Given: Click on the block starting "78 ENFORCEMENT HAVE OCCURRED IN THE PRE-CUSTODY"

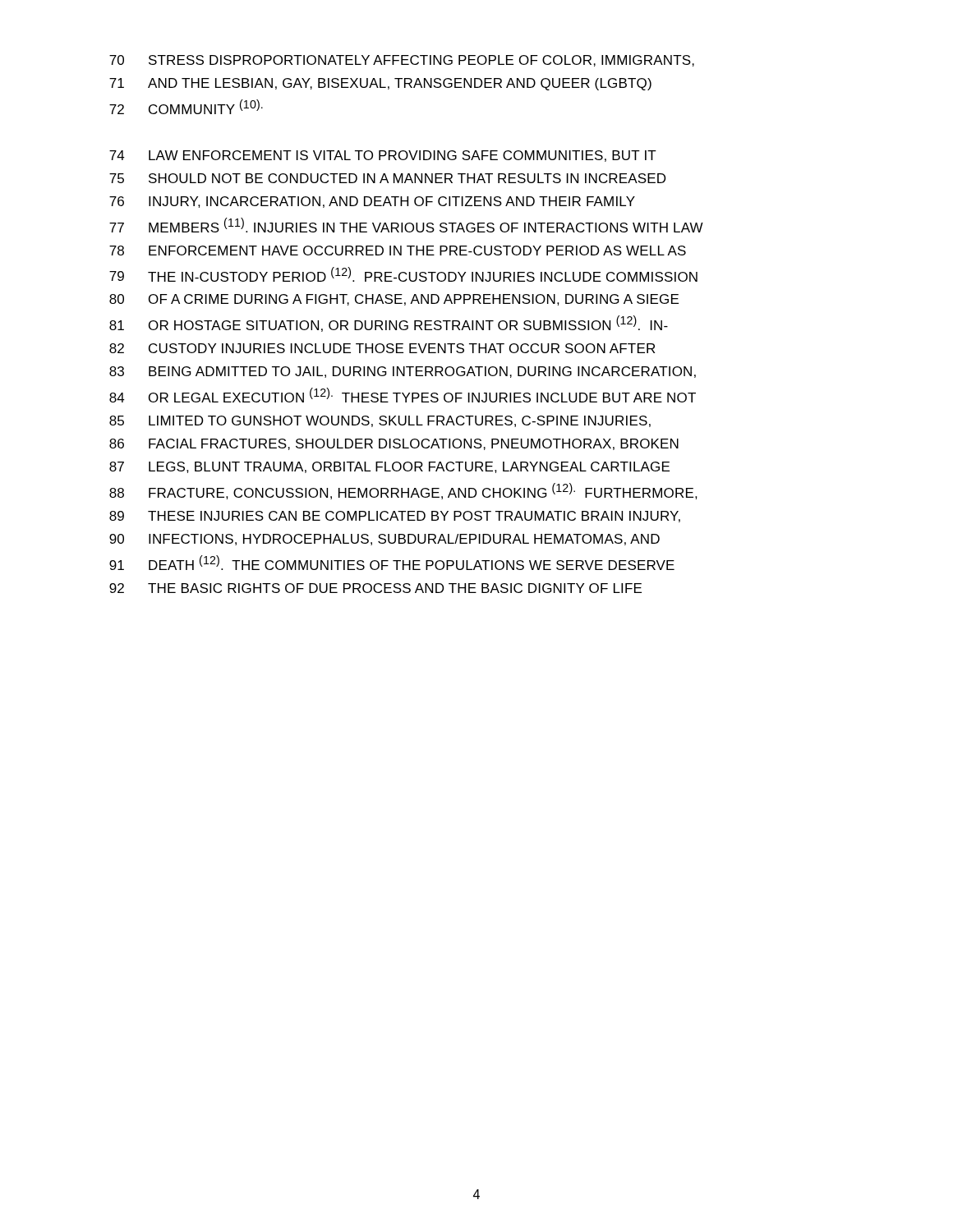Looking at the screenshot, I should [388, 251].
